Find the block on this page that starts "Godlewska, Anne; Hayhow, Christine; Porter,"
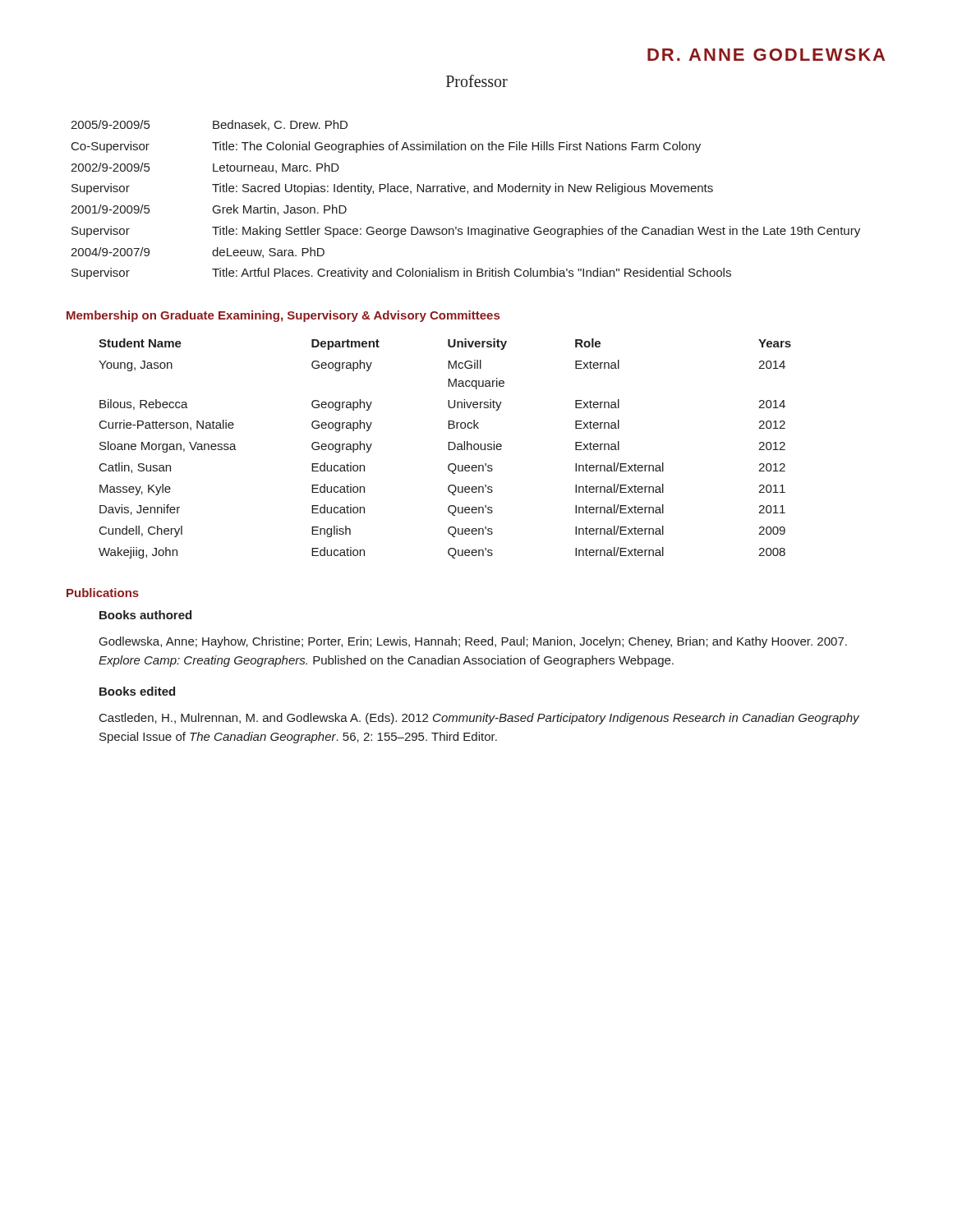This screenshot has width=953, height=1232. pos(473,650)
